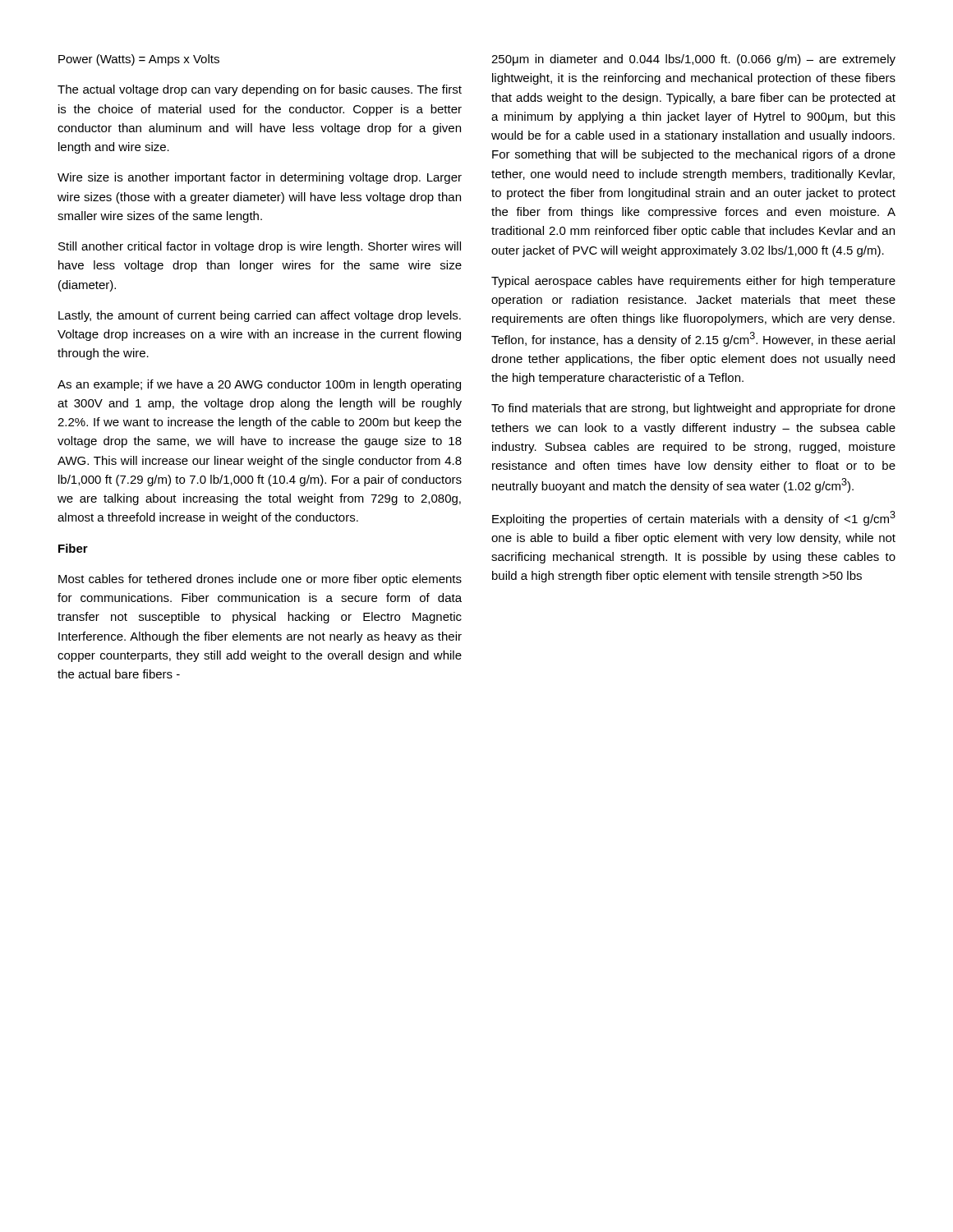The height and width of the screenshot is (1232, 953).
Task: Where is the passage that starts "Most cables for tethered drones"?
Action: (x=260, y=626)
